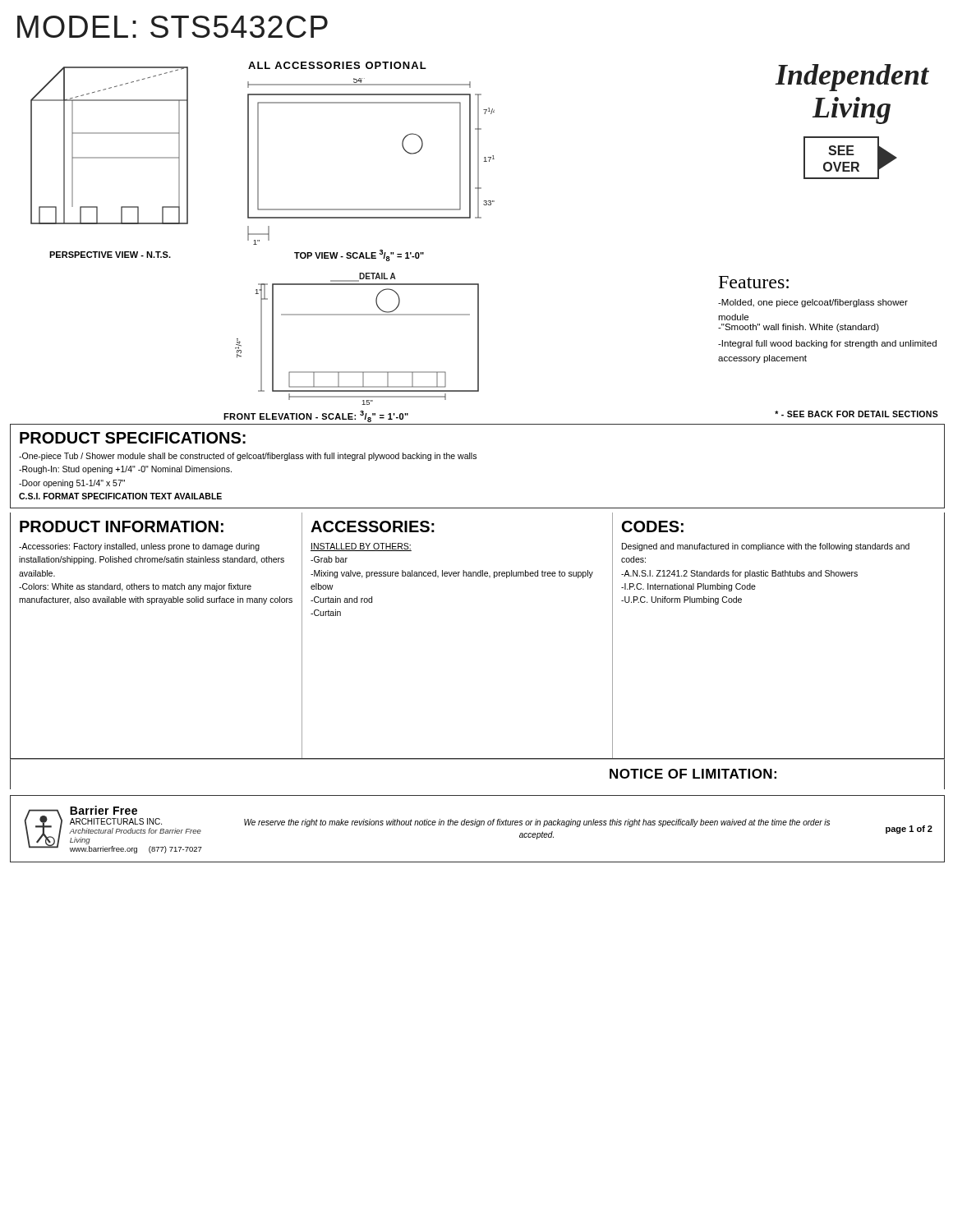
Task: Select the passage starting "FRONT ELEVATION - SCALE: 3/8" = 1'-0""
Action: [x=316, y=416]
